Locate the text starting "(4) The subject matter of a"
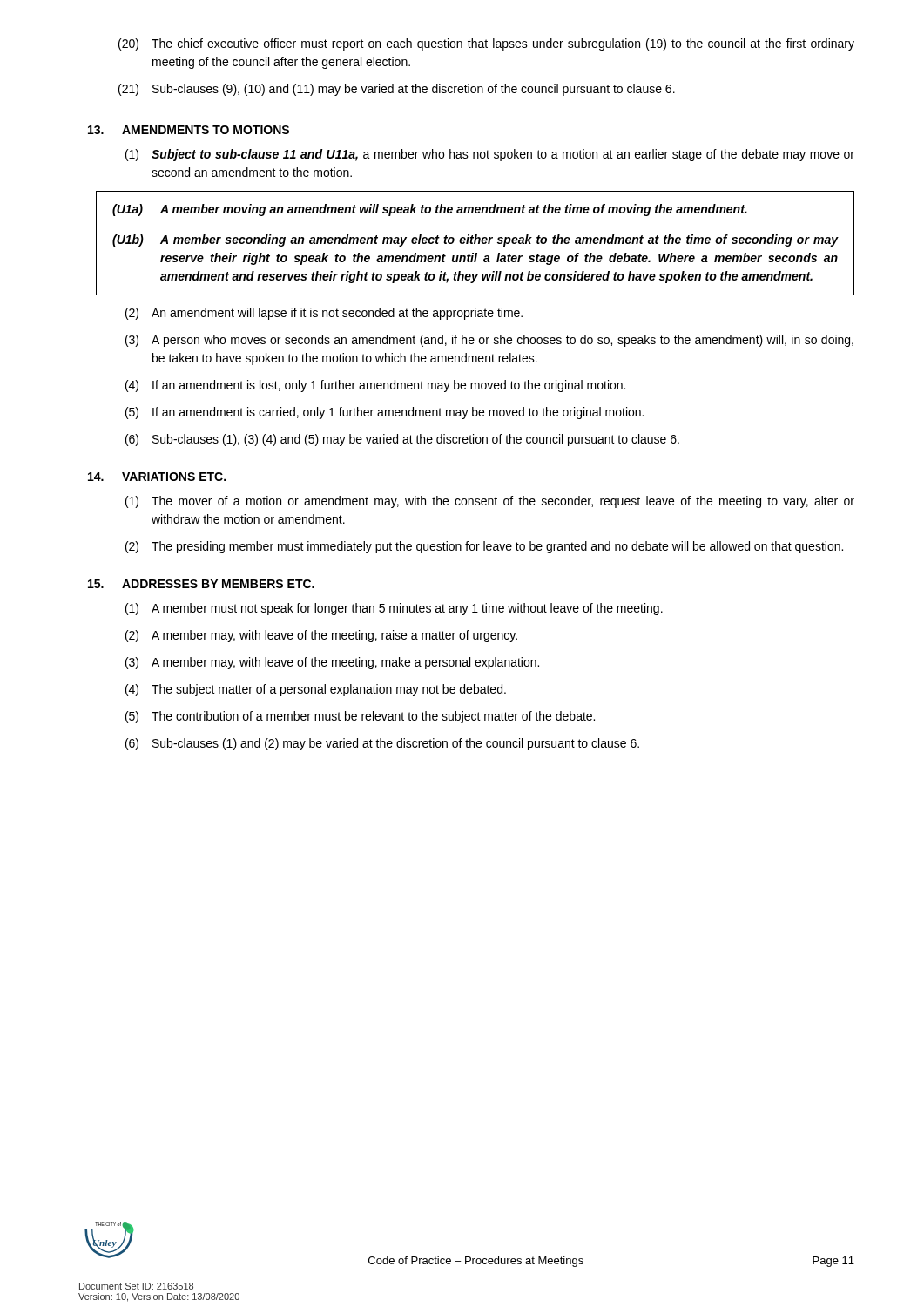Viewport: 924px width, 1307px height. [471, 690]
